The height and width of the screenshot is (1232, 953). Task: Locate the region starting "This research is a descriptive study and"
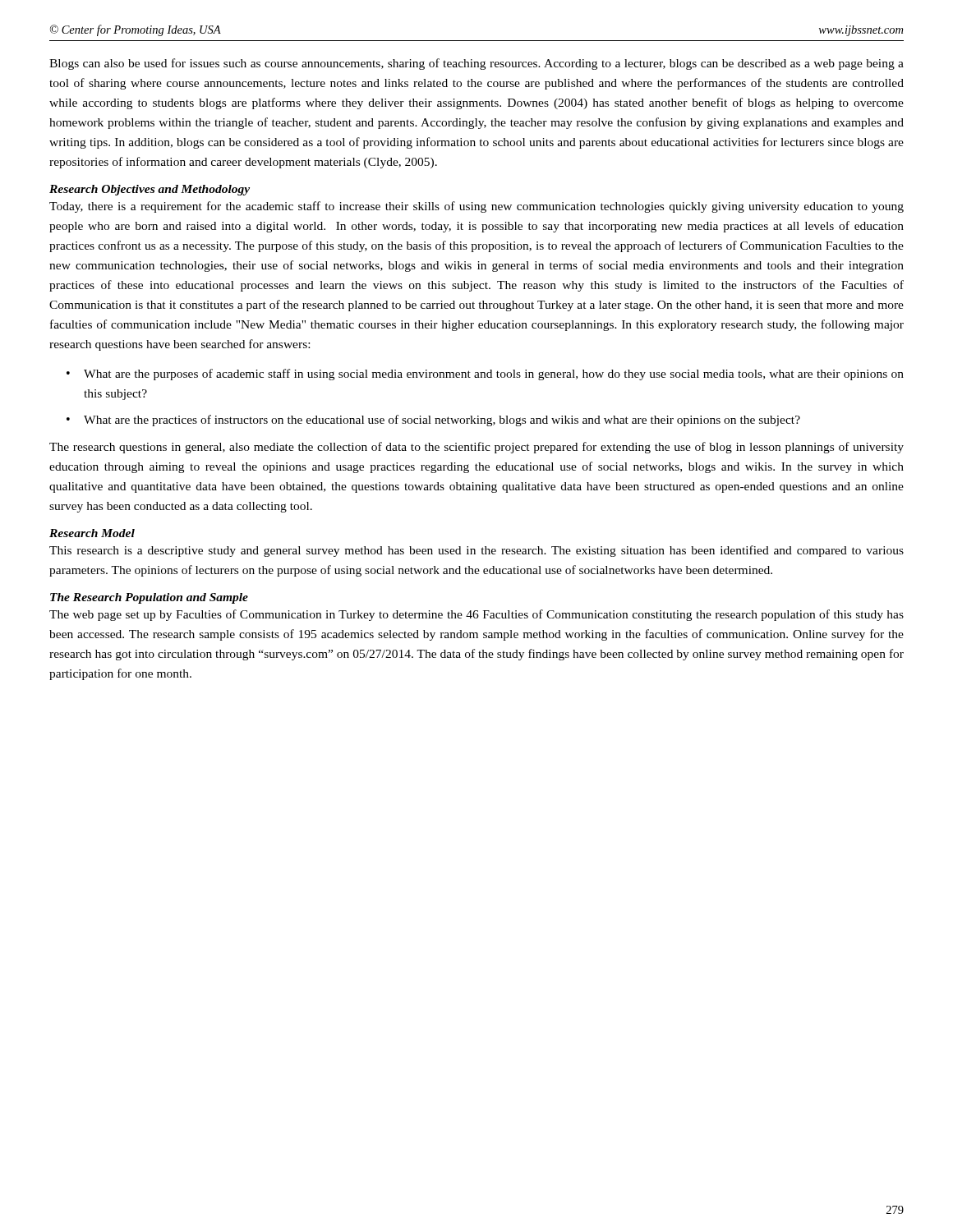pyautogui.click(x=476, y=560)
